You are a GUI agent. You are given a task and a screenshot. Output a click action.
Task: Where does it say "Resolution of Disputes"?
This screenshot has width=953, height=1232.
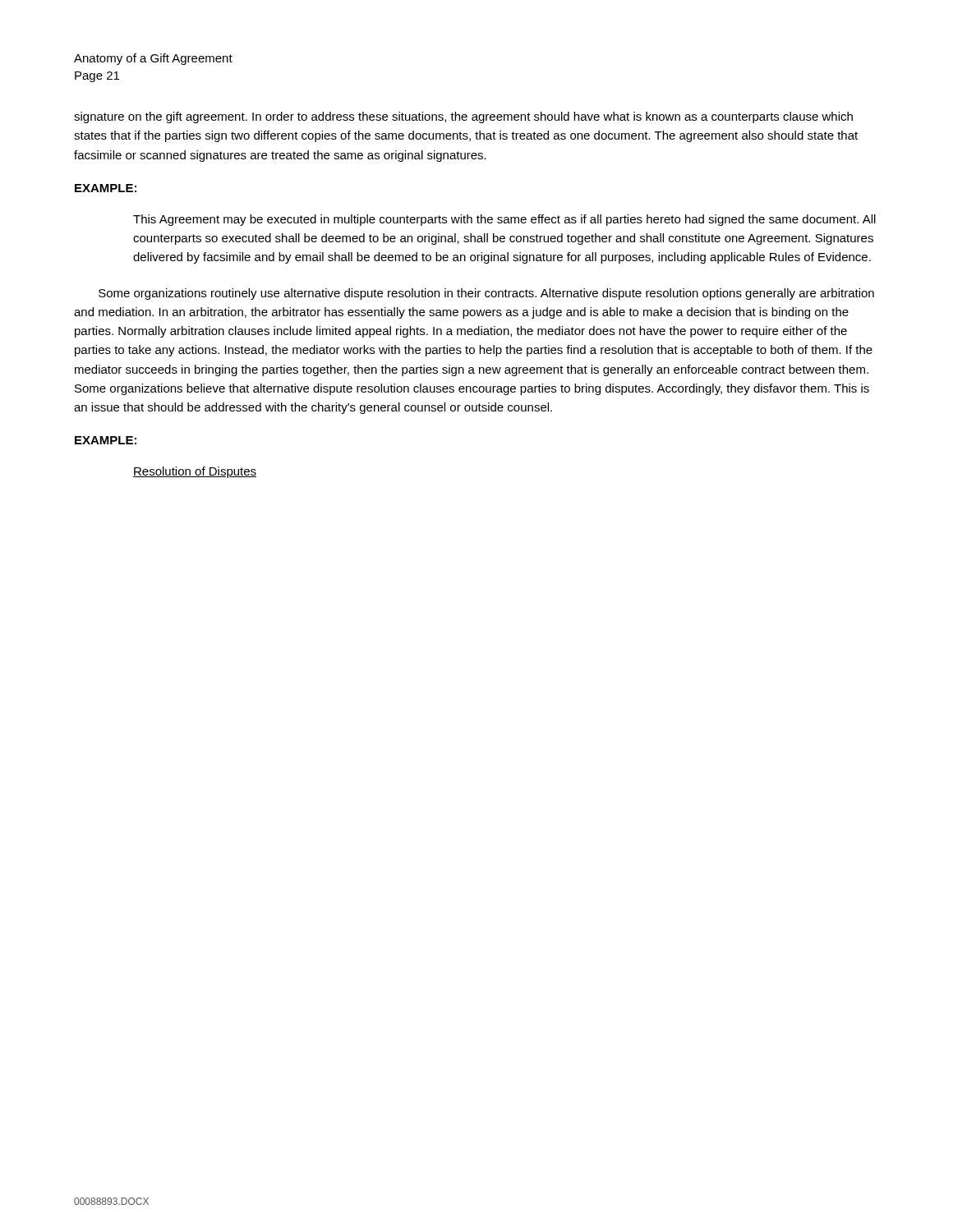pyautogui.click(x=195, y=471)
